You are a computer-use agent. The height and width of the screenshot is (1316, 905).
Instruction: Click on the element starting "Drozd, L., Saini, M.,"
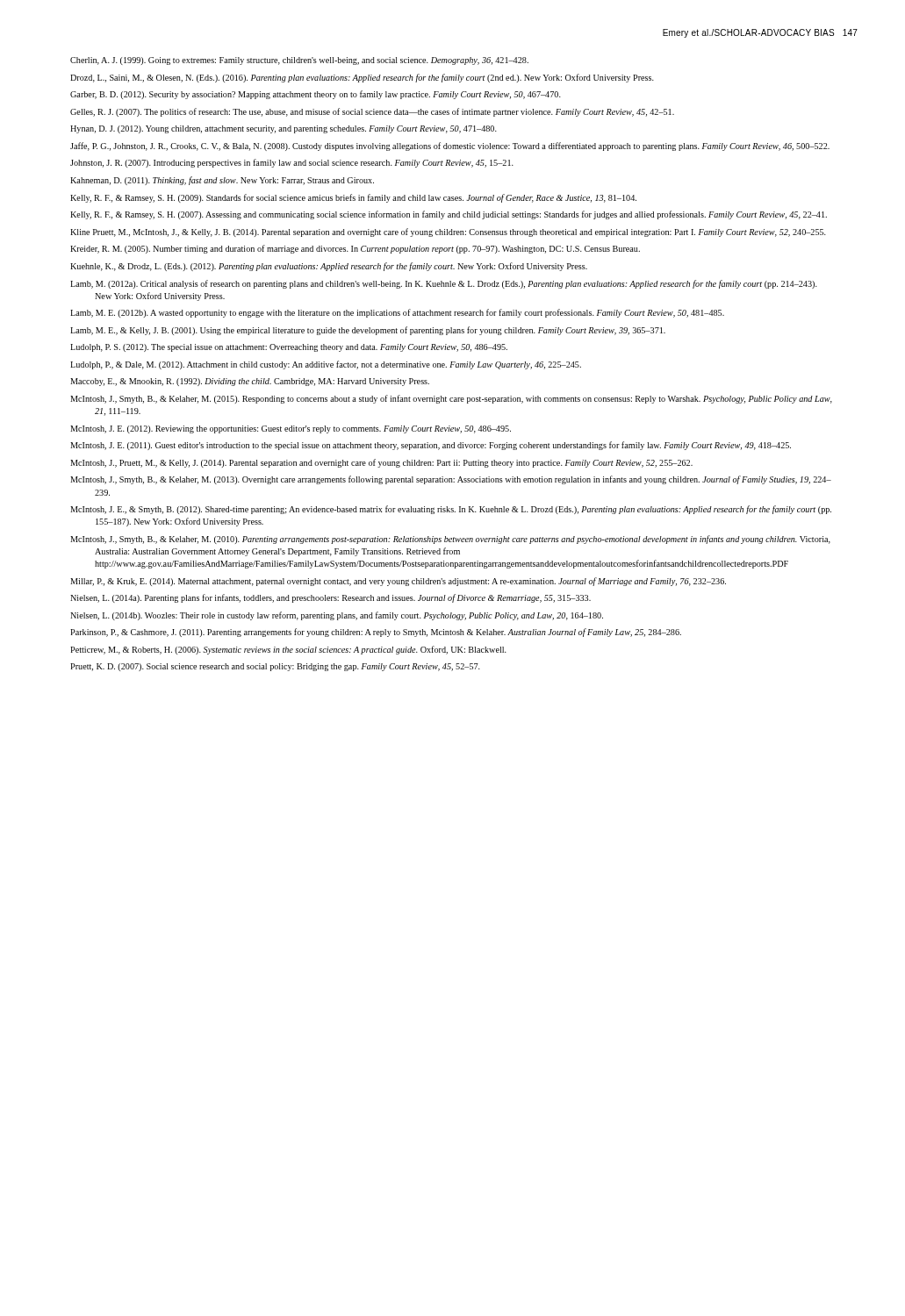[x=362, y=77]
